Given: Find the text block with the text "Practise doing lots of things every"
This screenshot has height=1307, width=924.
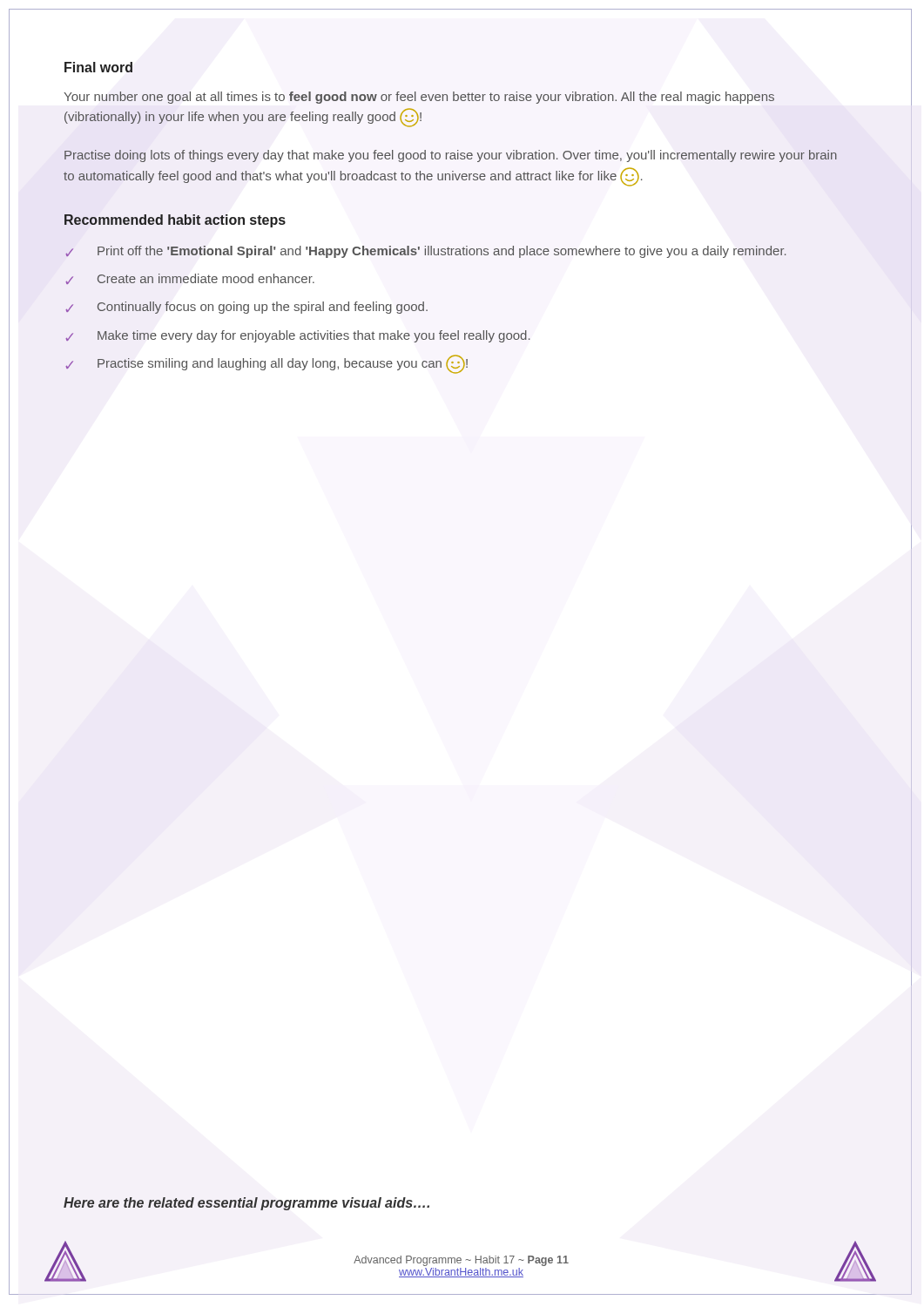Looking at the screenshot, I should click(450, 167).
